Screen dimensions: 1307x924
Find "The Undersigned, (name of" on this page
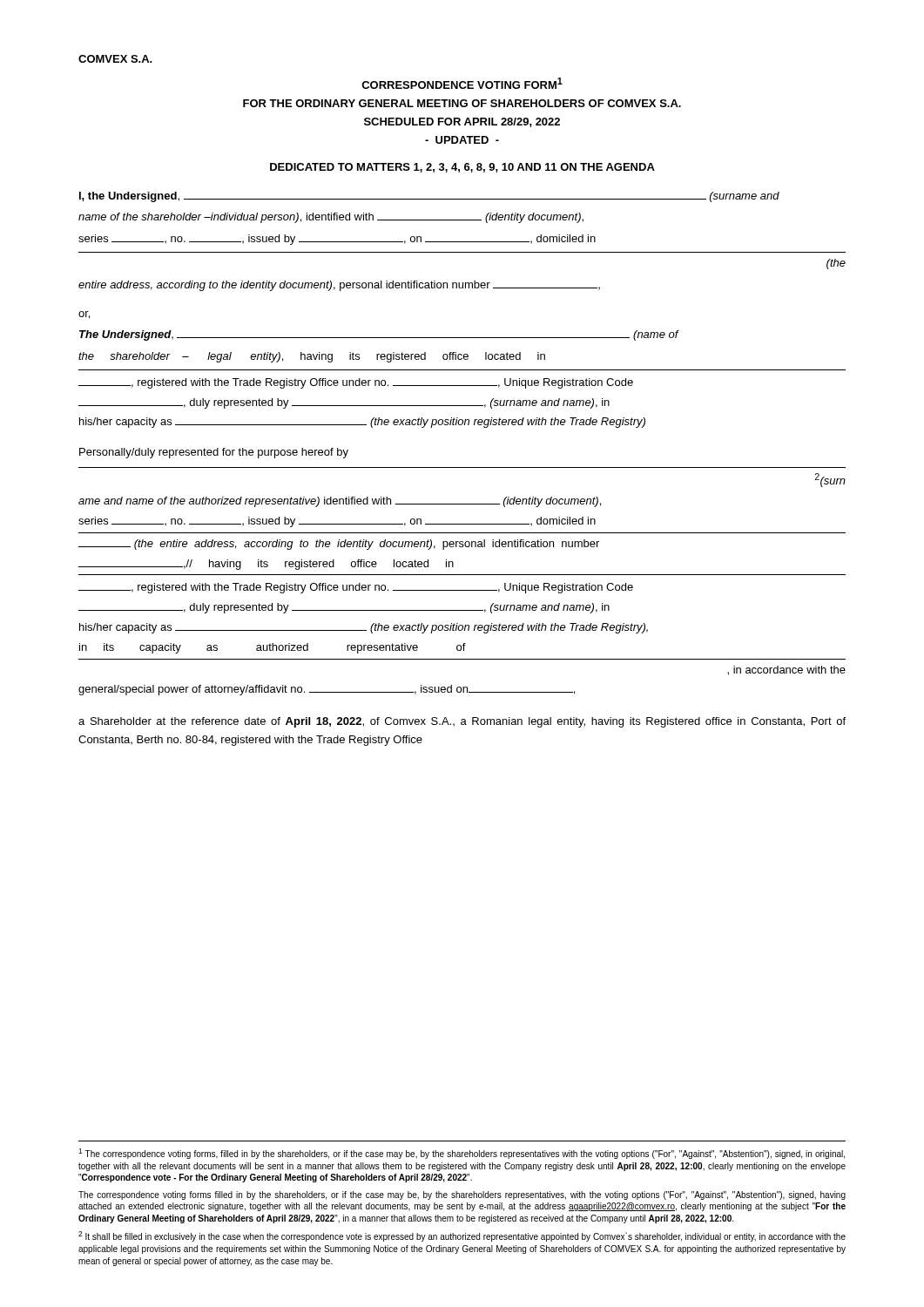pos(378,334)
